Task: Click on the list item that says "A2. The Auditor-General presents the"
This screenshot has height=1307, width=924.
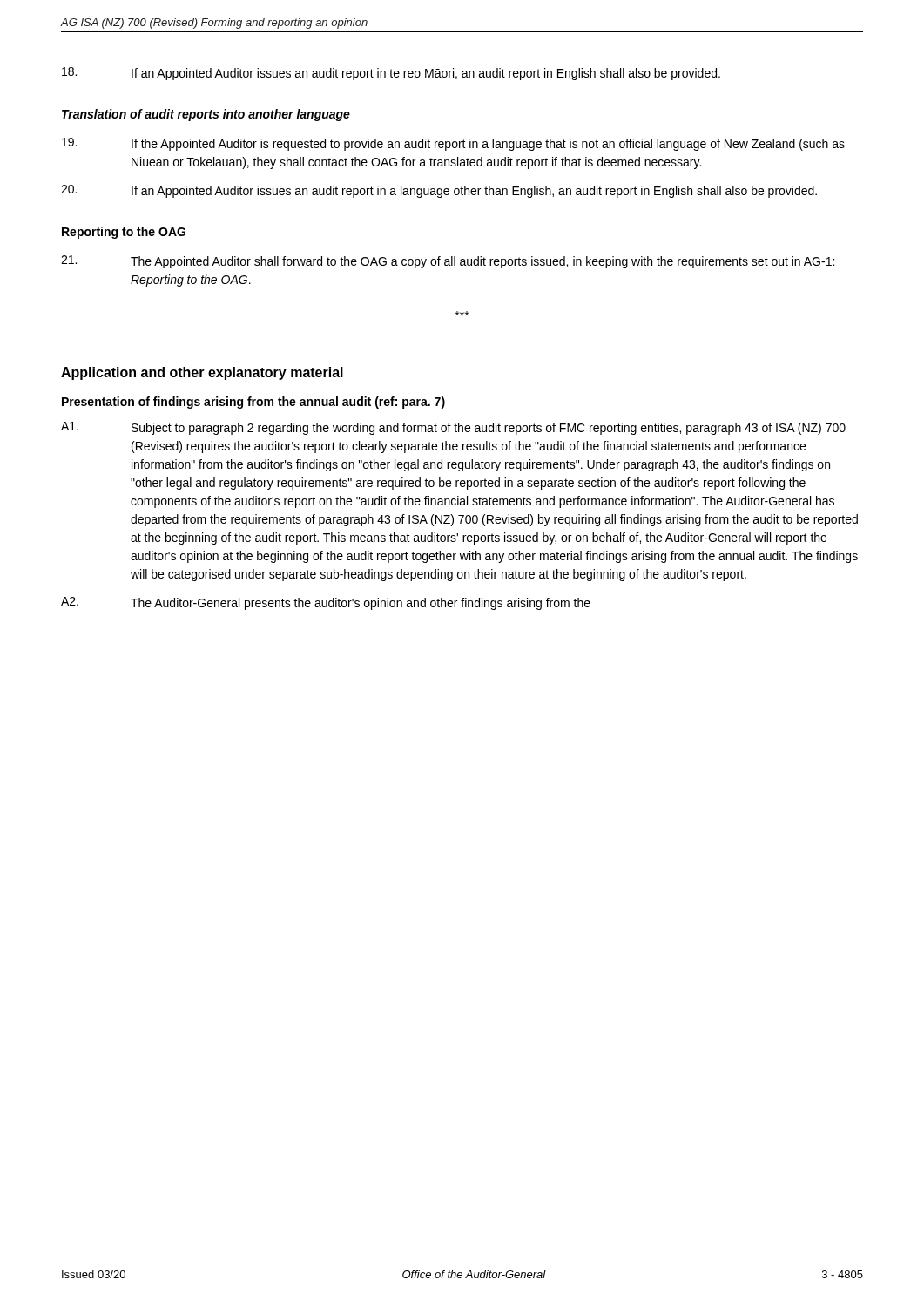Action: pyautogui.click(x=462, y=603)
